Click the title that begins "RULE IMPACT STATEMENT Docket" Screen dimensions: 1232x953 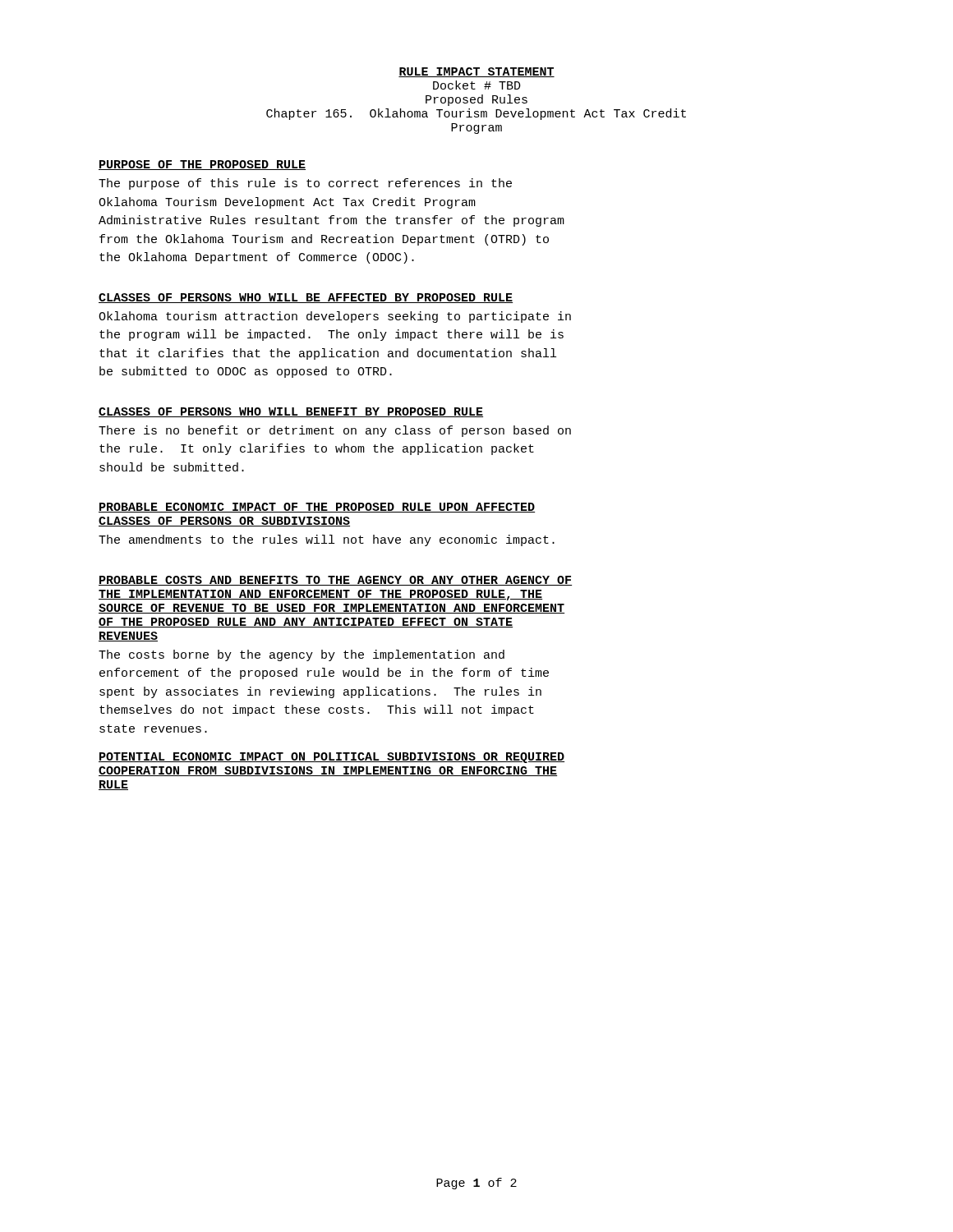476,101
